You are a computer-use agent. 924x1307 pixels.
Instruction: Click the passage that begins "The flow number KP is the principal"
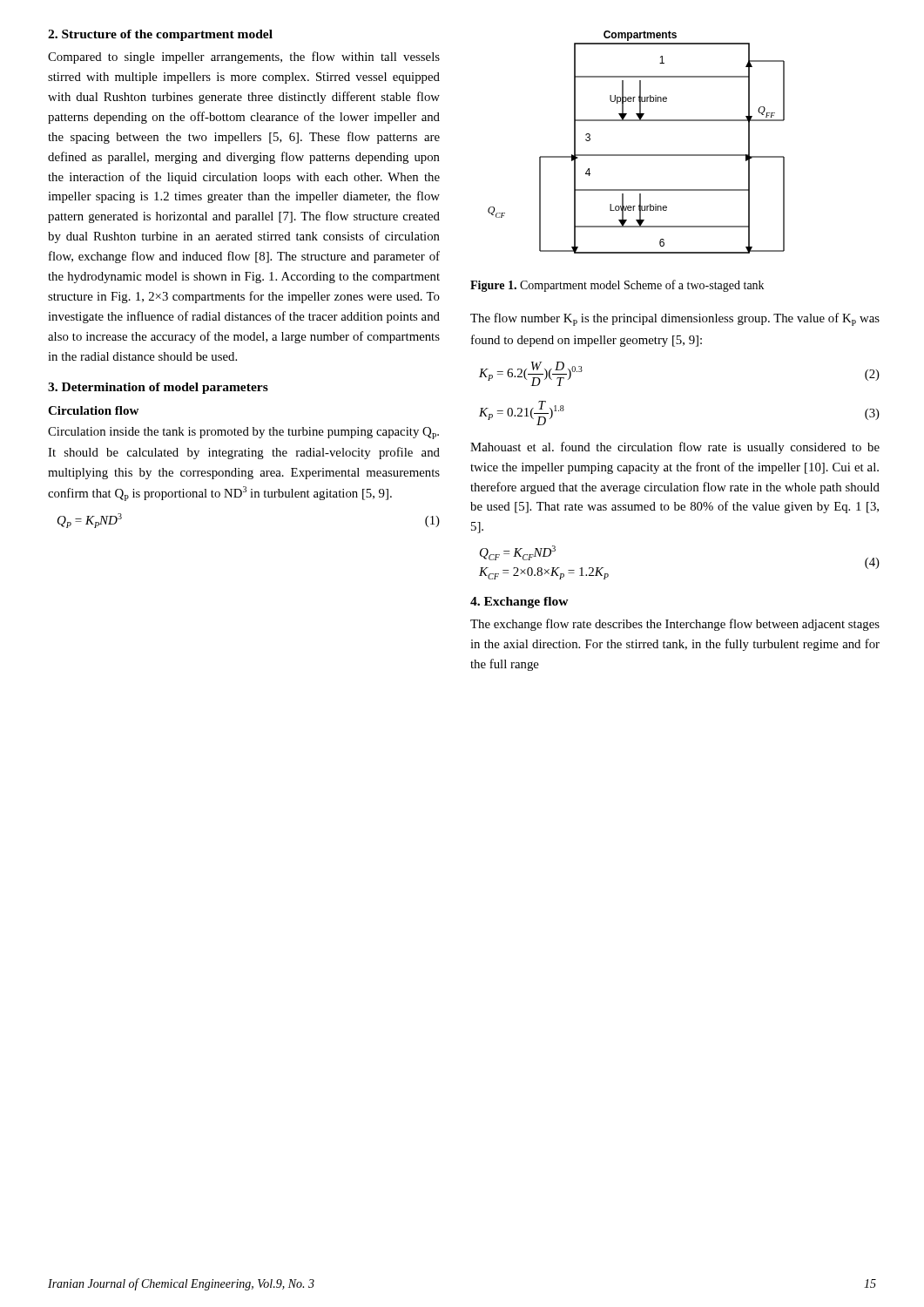[675, 329]
